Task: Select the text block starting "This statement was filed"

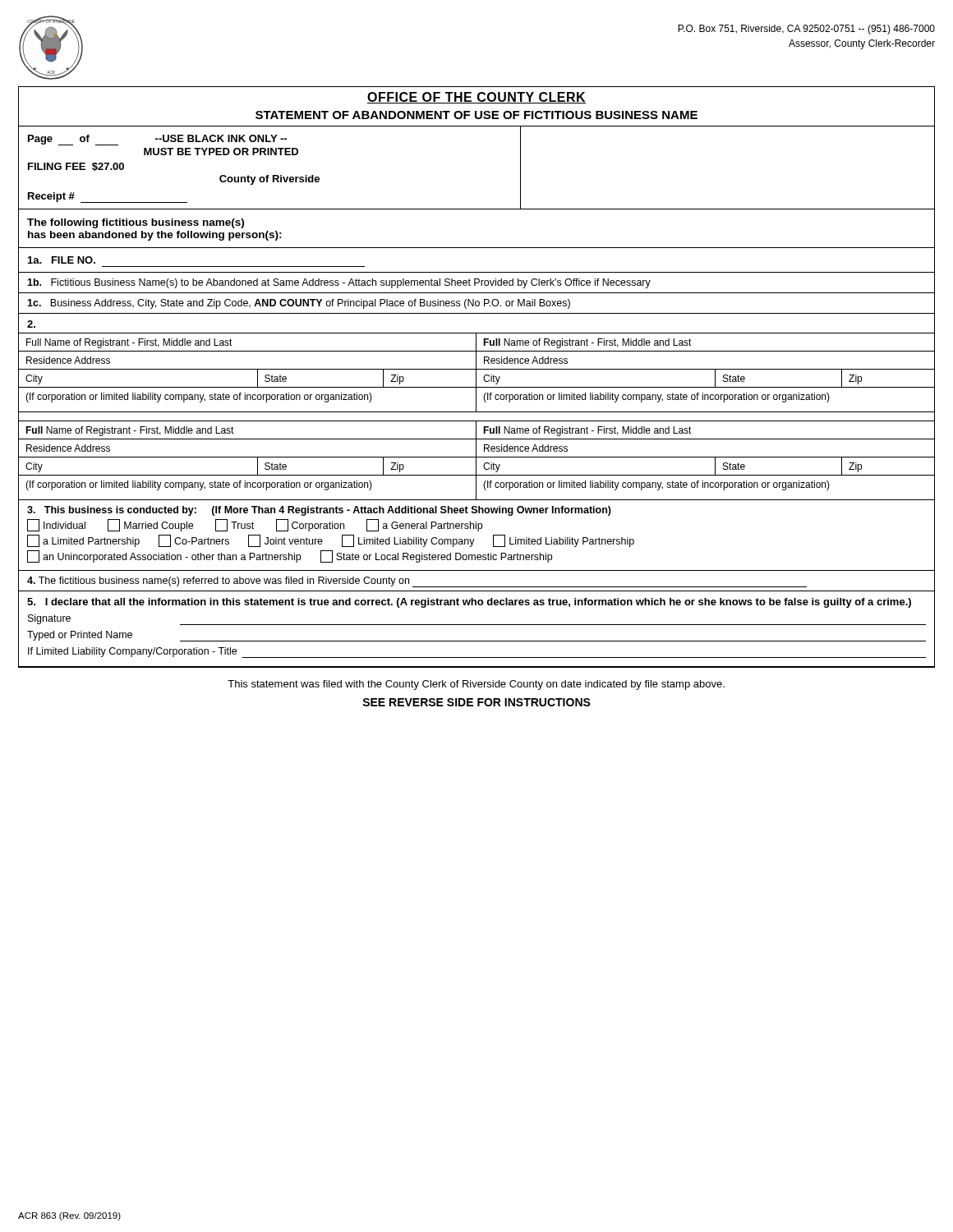Action: pos(476,693)
